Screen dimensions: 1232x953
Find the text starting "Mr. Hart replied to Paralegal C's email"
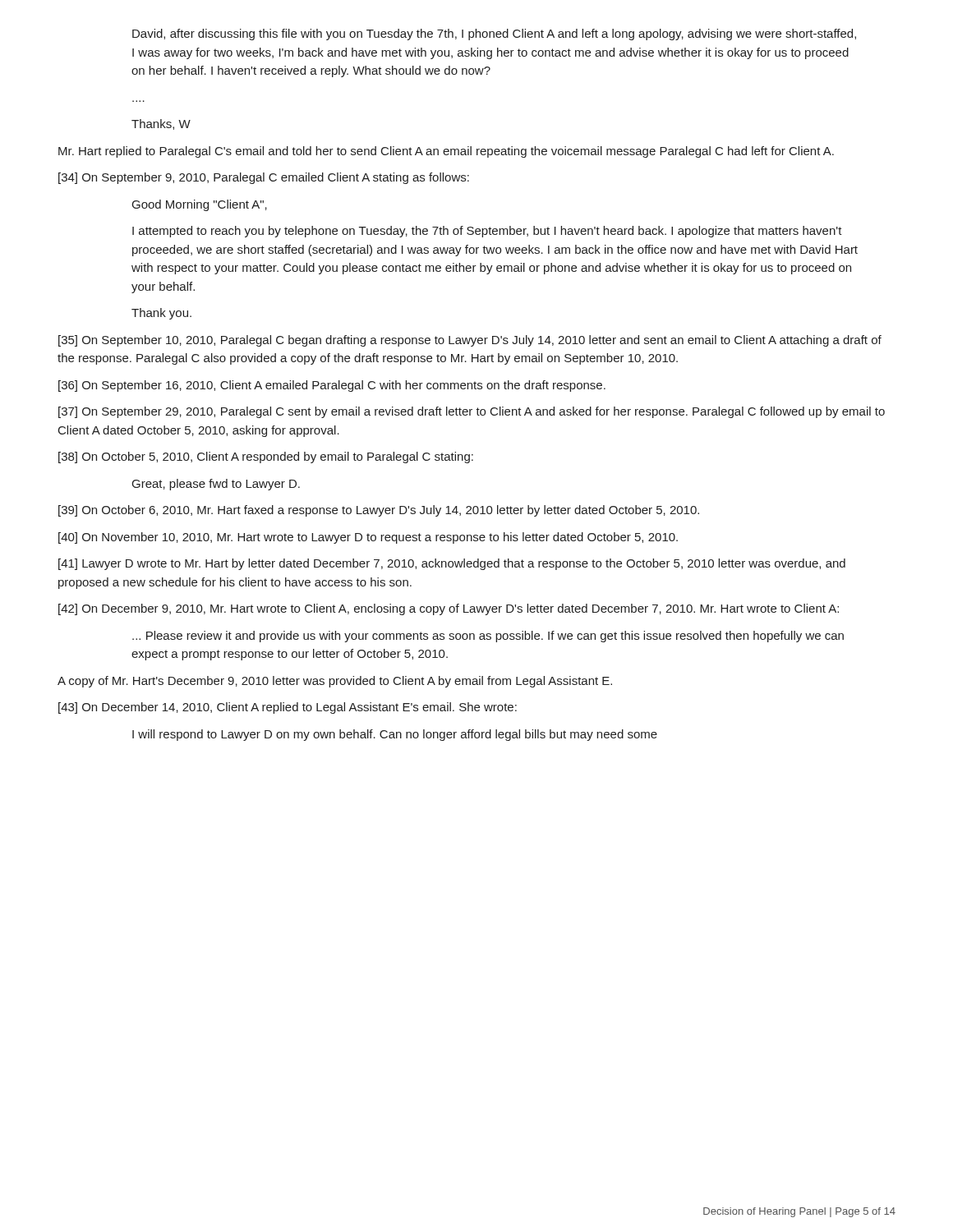click(x=446, y=150)
